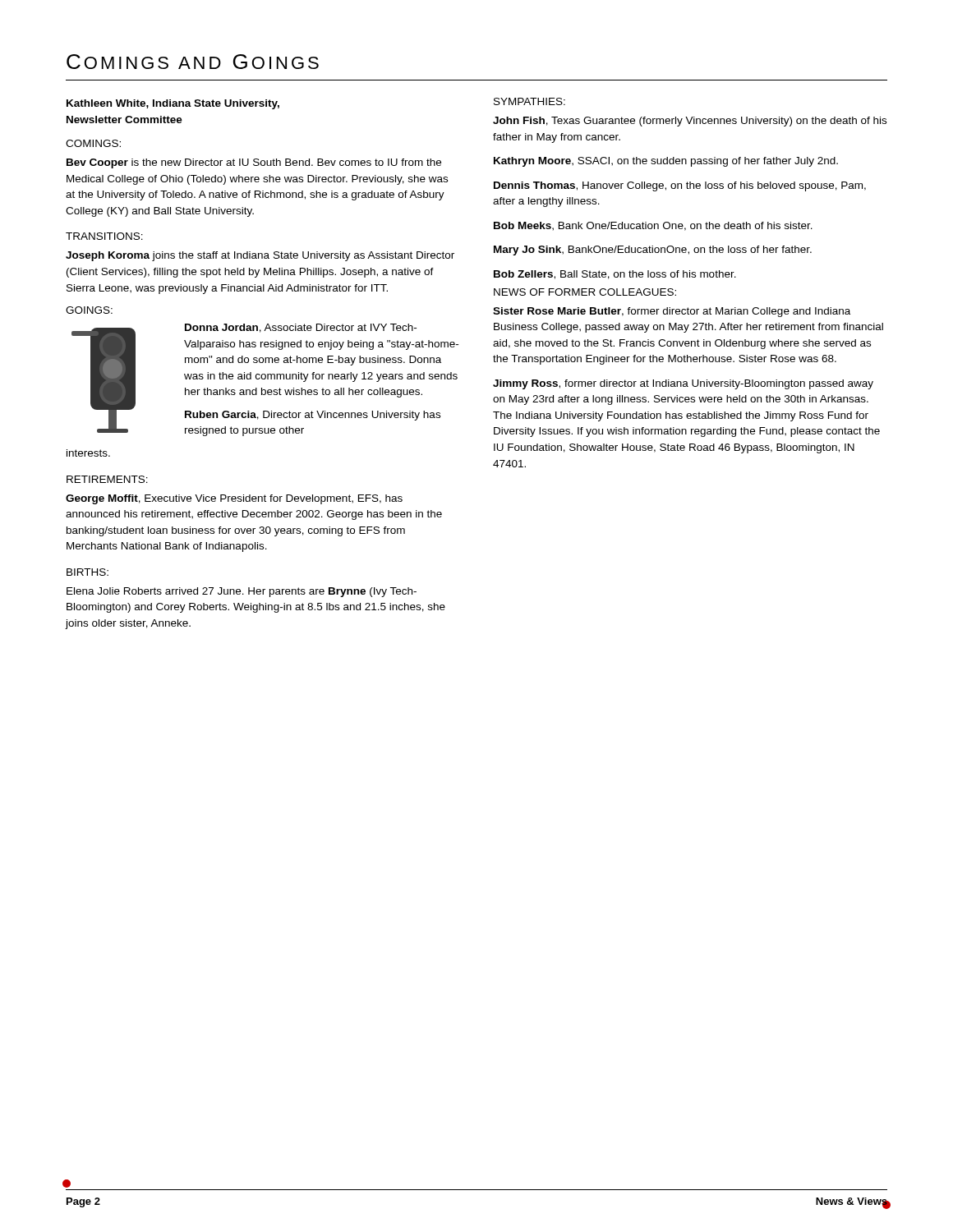Find the block on this page that starts "Kathryn Moore, SSACI, on the sudden"
Viewport: 953px width, 1232px height.
pyautogui.click(x=666, y=161)
